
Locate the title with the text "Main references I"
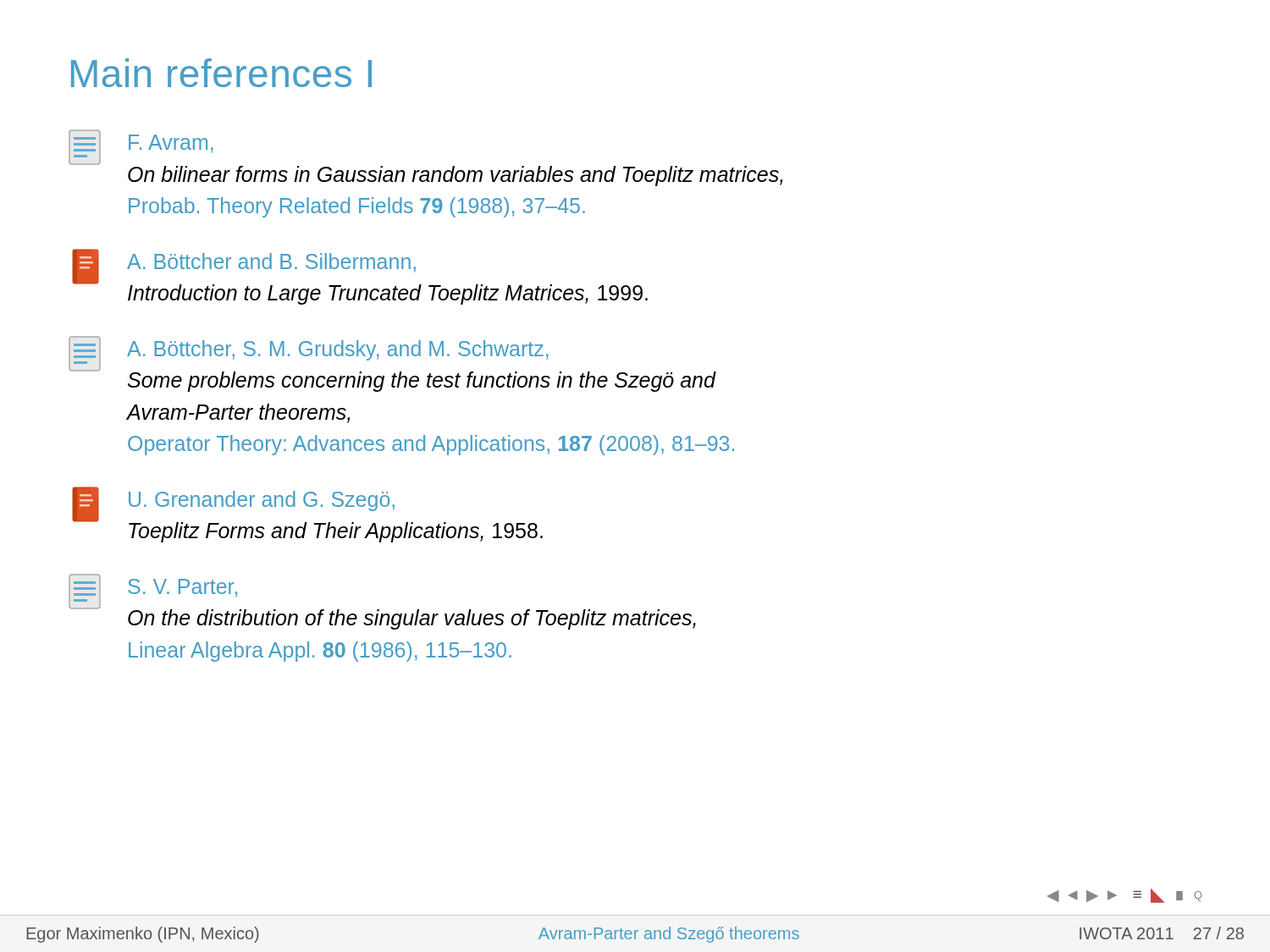tap(222, 74)
